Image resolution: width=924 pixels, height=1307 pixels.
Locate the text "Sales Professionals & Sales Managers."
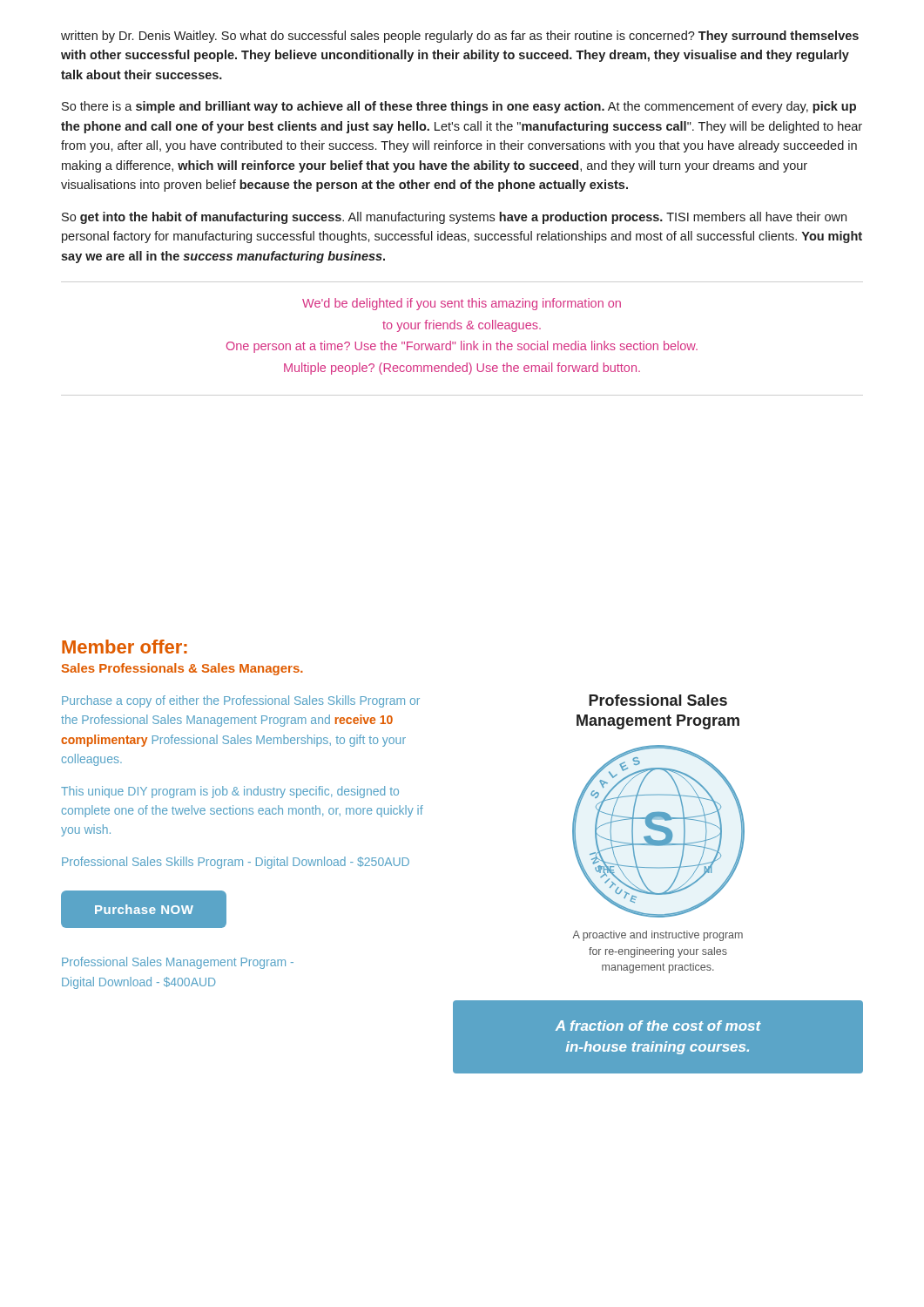point(182,668)
